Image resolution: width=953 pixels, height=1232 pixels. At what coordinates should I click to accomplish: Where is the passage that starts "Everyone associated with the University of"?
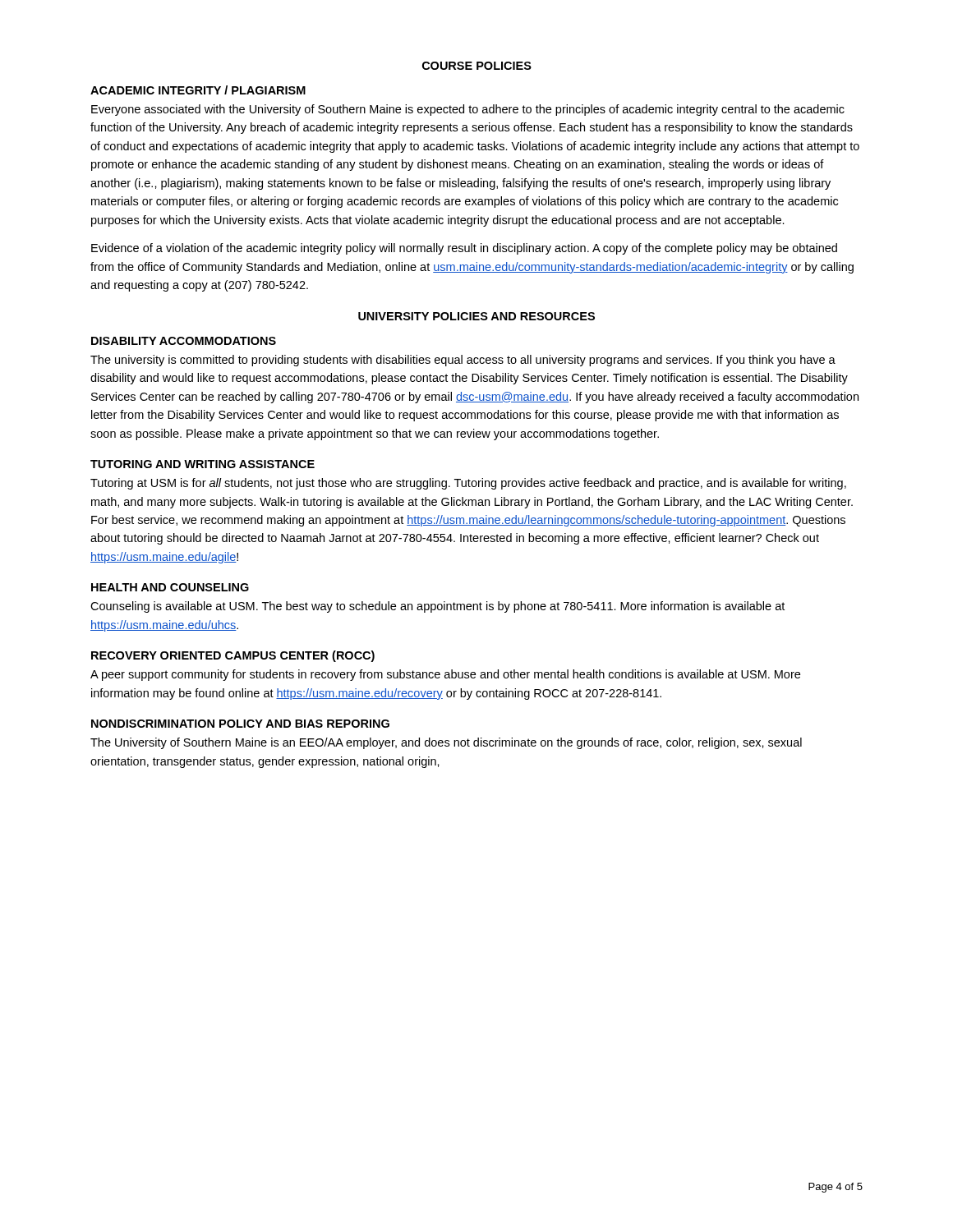(475, 165)
